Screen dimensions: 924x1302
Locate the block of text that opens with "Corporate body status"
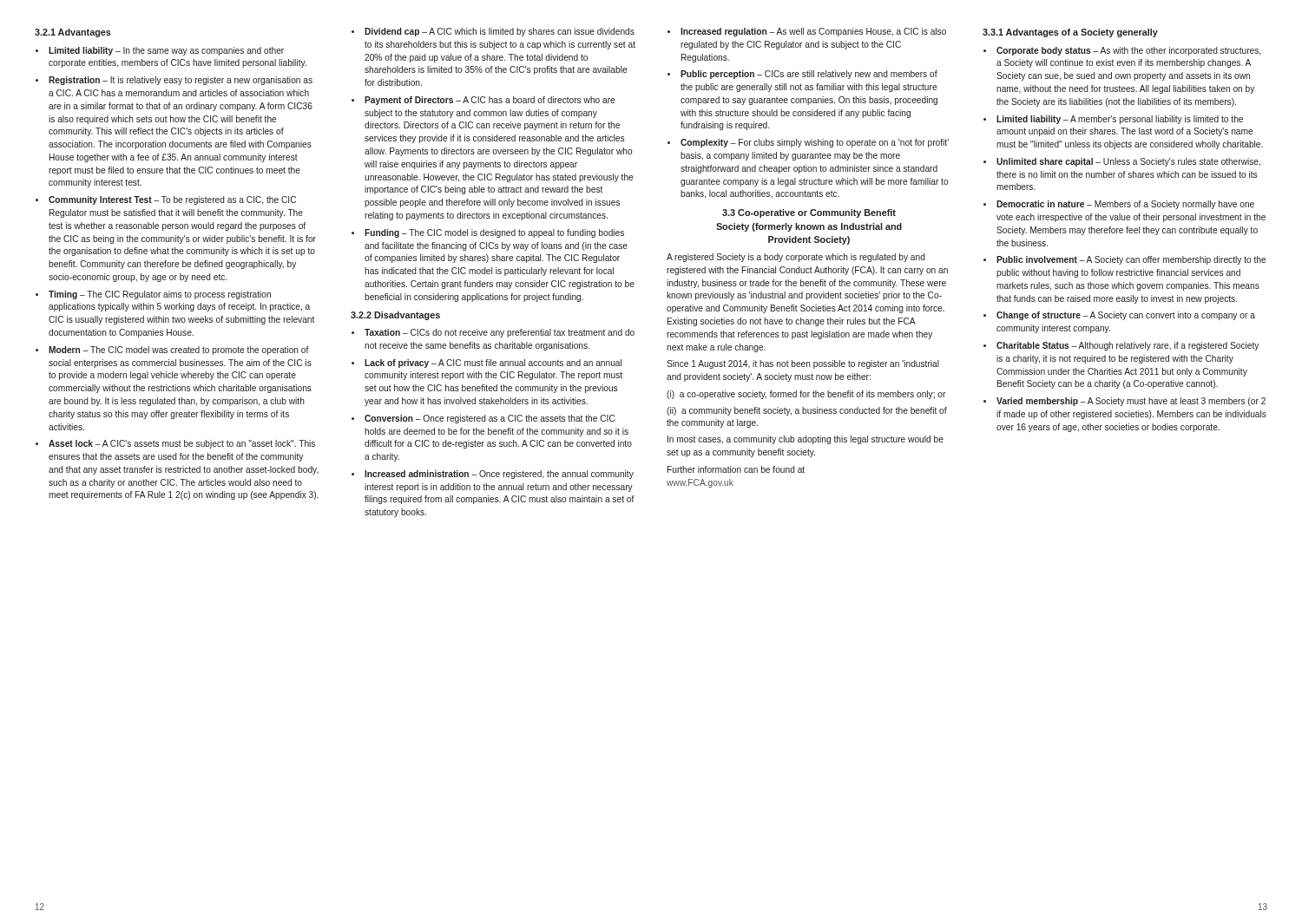pyautogui.click(x=1129, y=76)
